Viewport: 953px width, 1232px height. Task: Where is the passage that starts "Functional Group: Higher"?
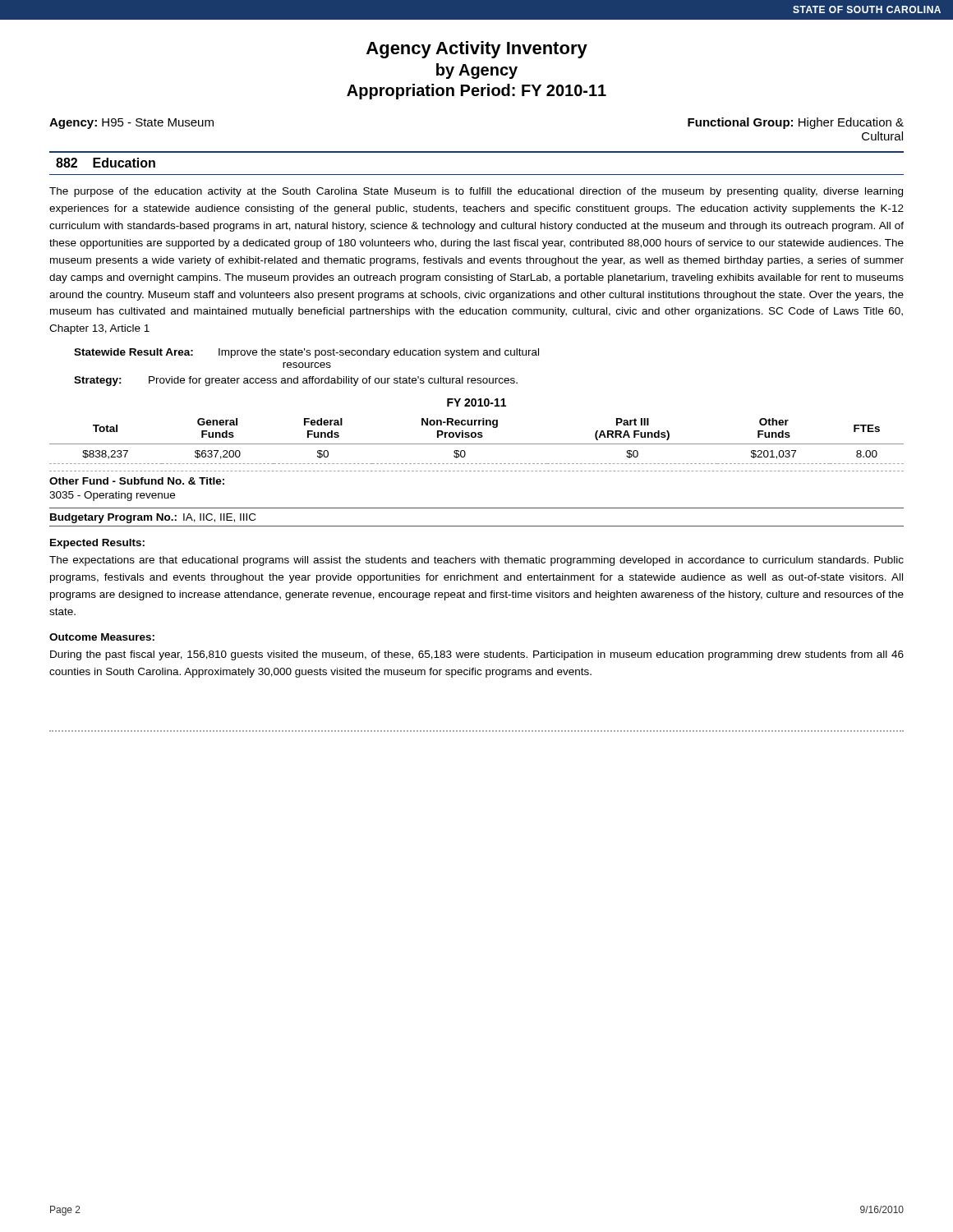(796, 129)
